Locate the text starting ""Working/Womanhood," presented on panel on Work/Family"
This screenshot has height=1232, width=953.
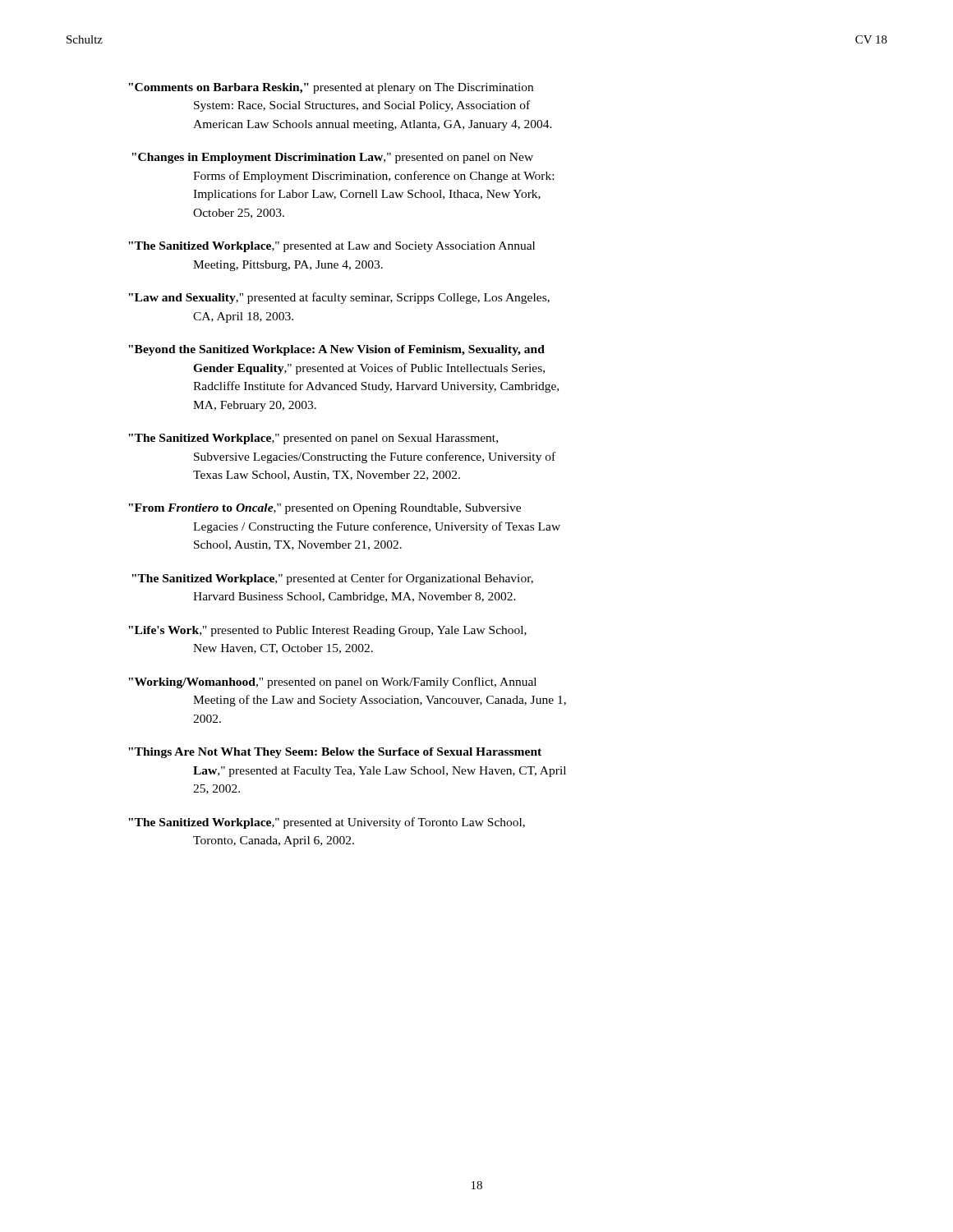coord(499,700)
